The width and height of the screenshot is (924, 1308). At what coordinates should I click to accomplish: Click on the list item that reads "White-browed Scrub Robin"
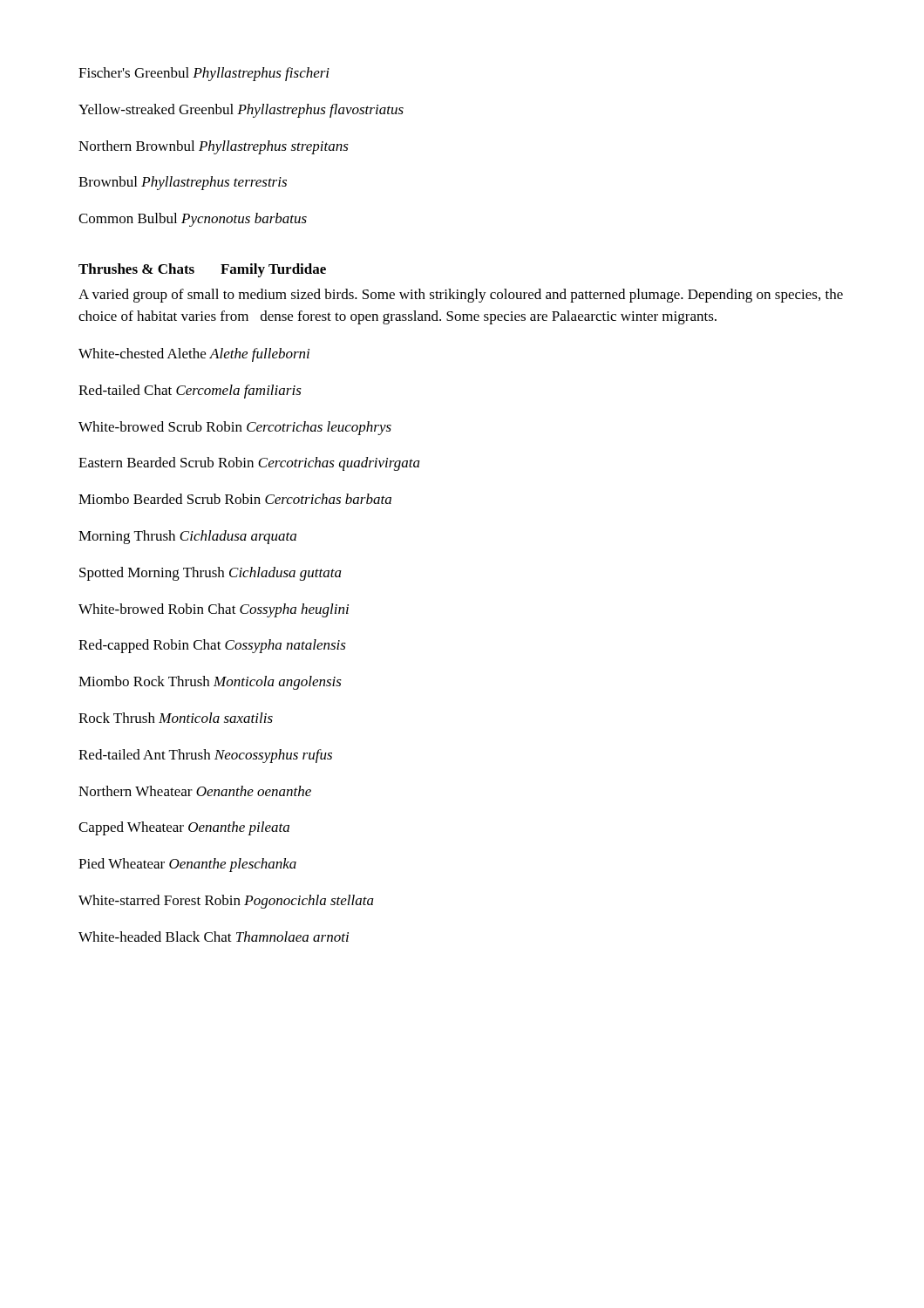click(x=235, y=426)
